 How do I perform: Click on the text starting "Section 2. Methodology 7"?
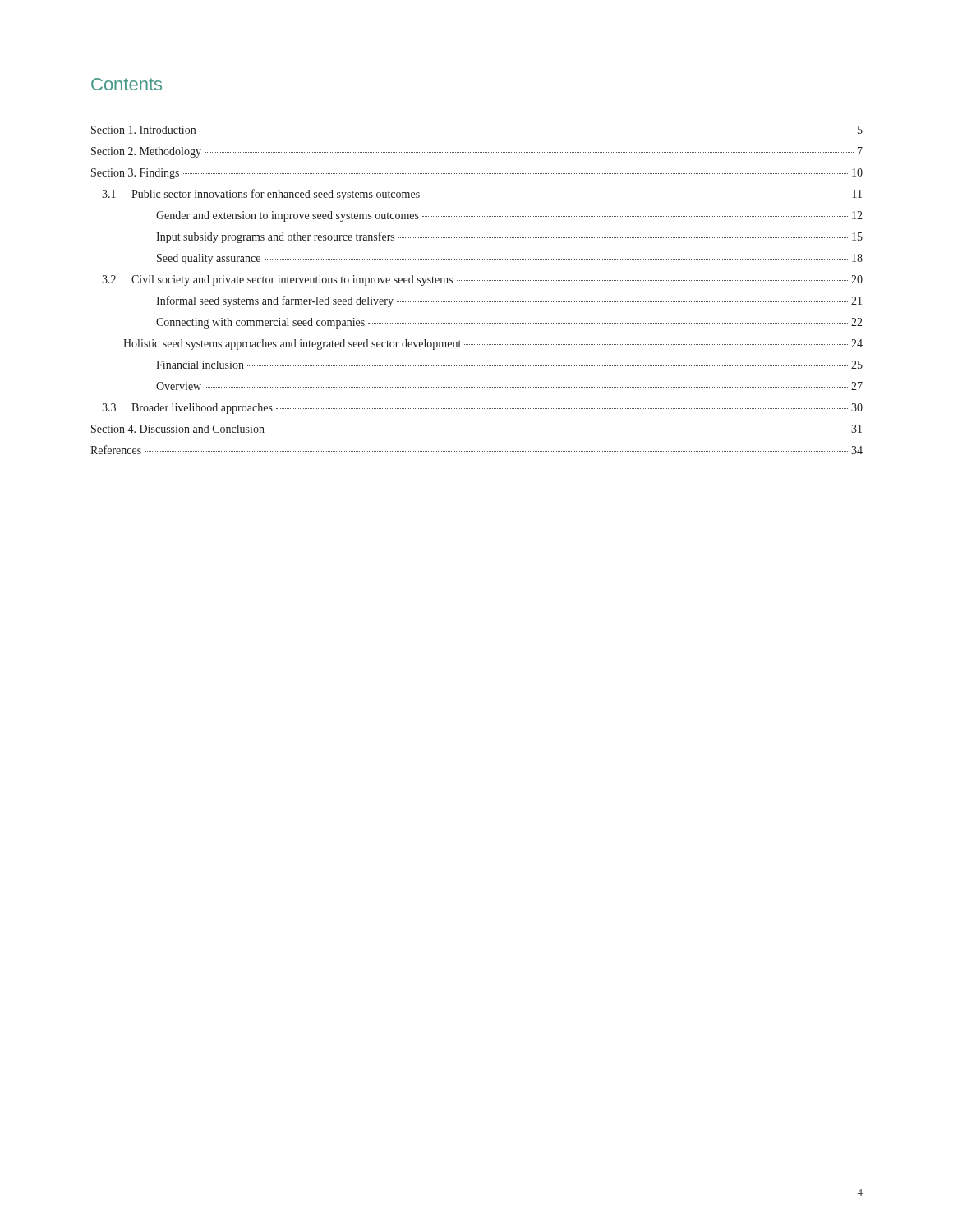point(476,152)
